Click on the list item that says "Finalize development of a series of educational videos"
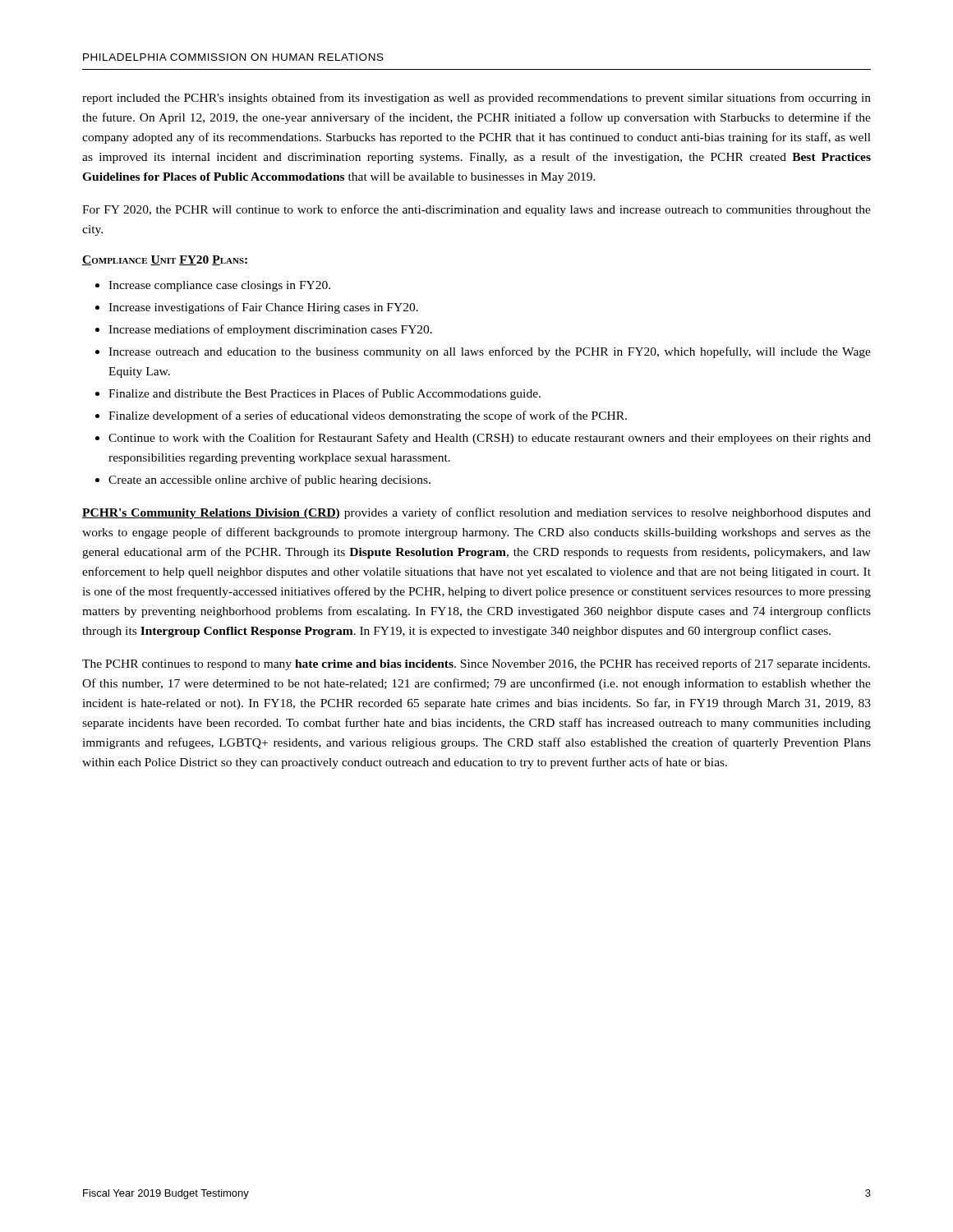This screenshot has height=1232, width=953. click(x=368, y=415)
